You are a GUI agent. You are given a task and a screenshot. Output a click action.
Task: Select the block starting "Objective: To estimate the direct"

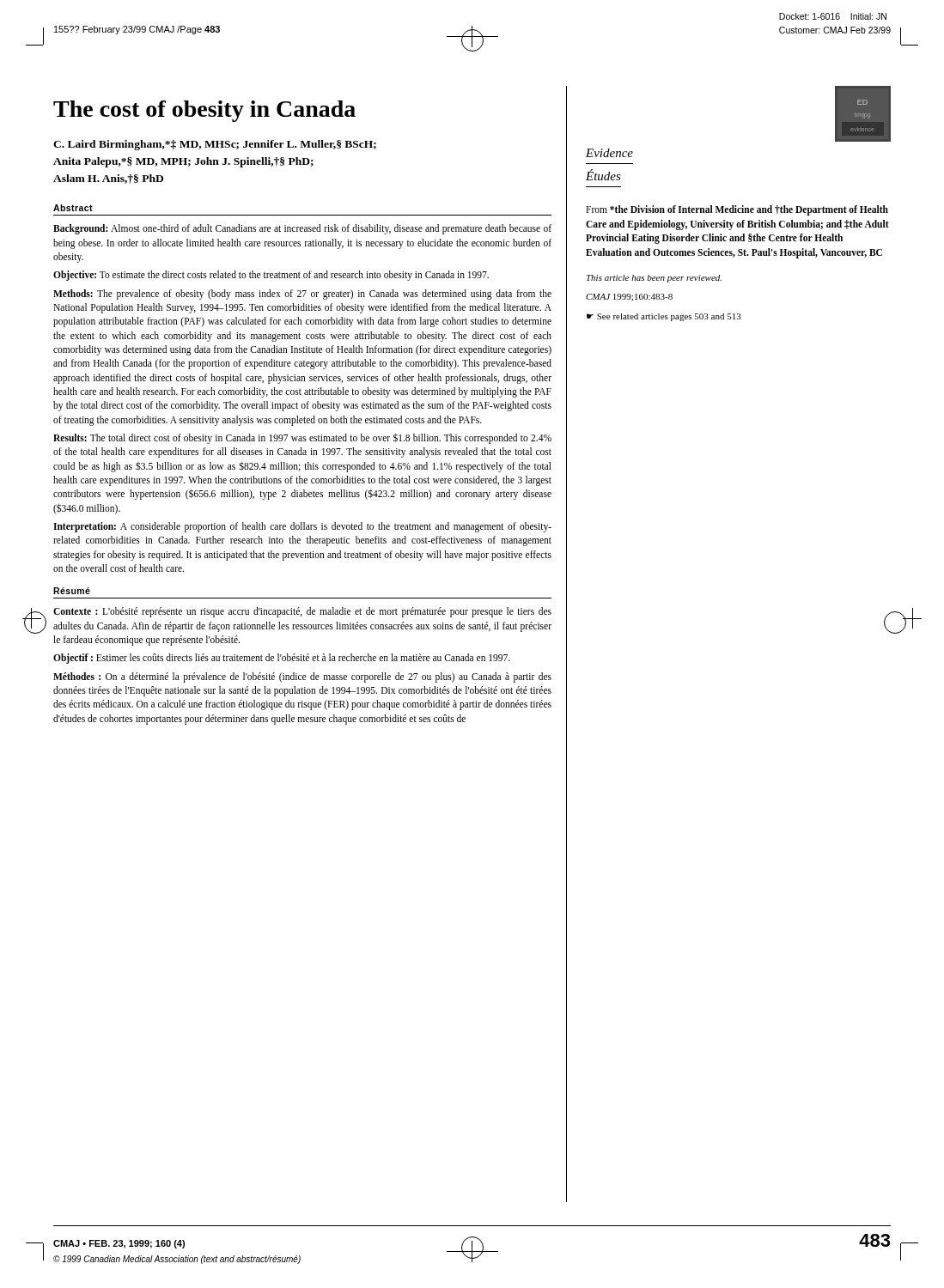coord(271,275)
